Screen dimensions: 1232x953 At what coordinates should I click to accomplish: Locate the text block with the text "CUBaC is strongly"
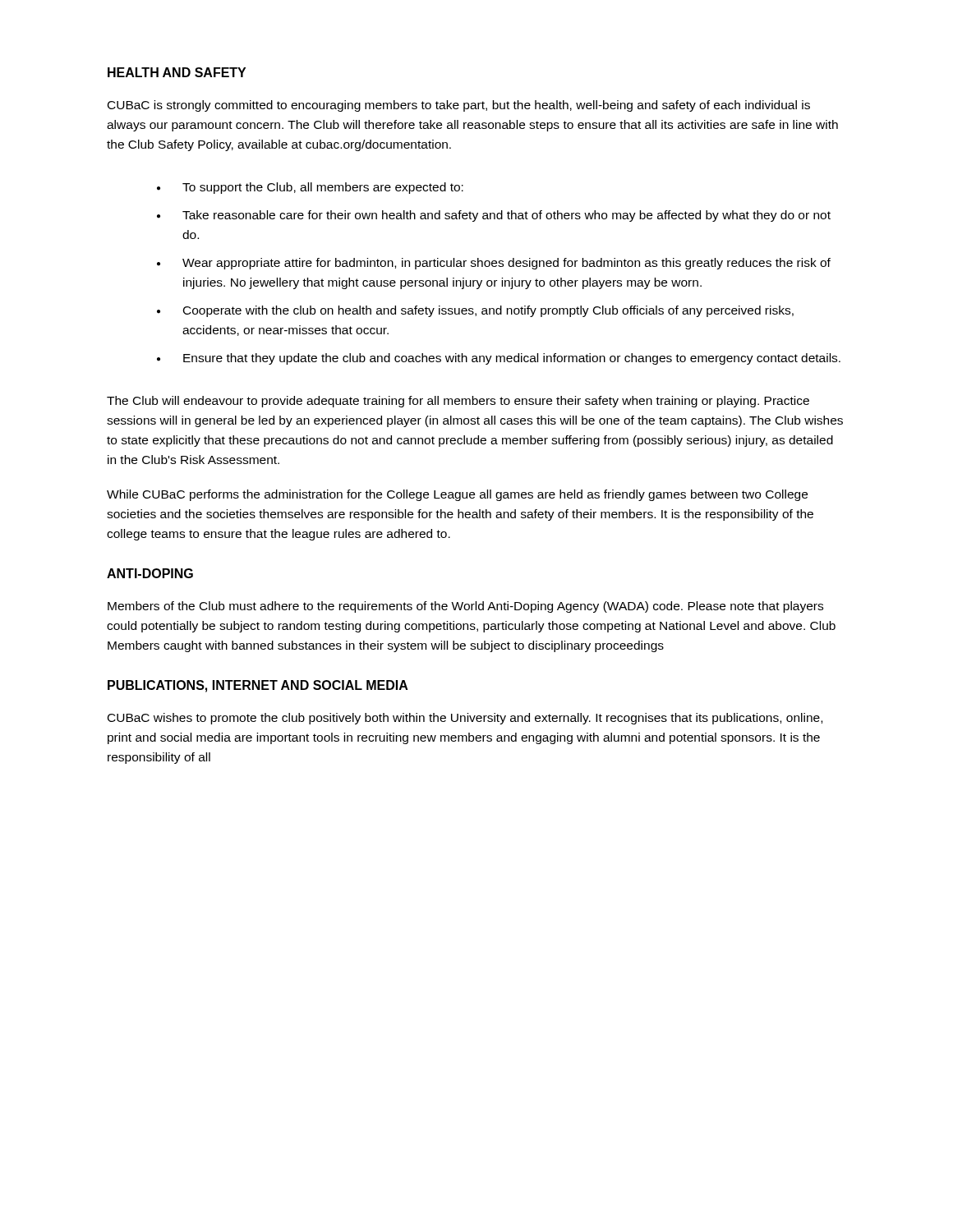[473, 124]
